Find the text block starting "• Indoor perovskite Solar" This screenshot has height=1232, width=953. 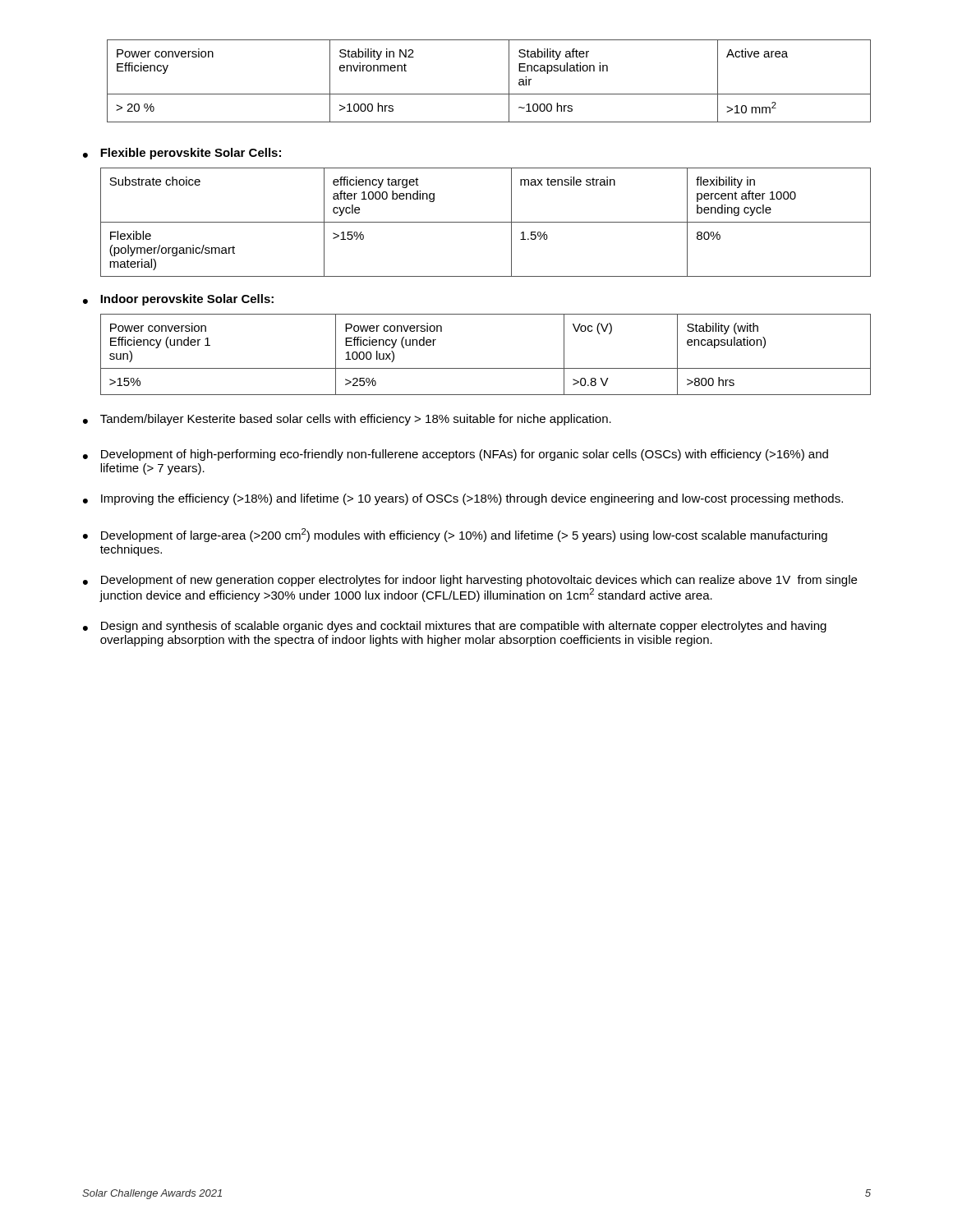tap(476, 343)
